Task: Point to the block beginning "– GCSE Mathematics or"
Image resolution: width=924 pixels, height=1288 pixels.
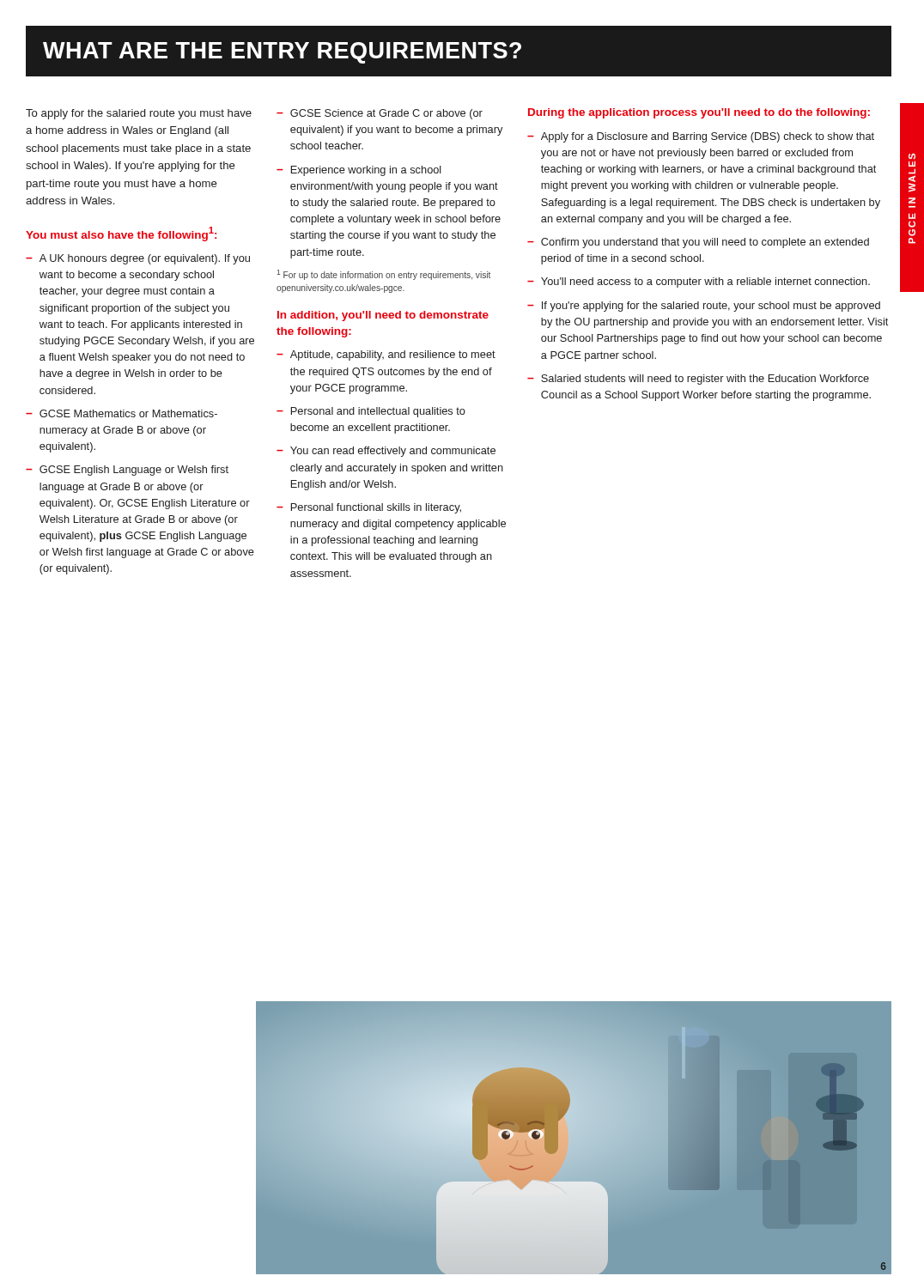Action: [x=141, y=430]
